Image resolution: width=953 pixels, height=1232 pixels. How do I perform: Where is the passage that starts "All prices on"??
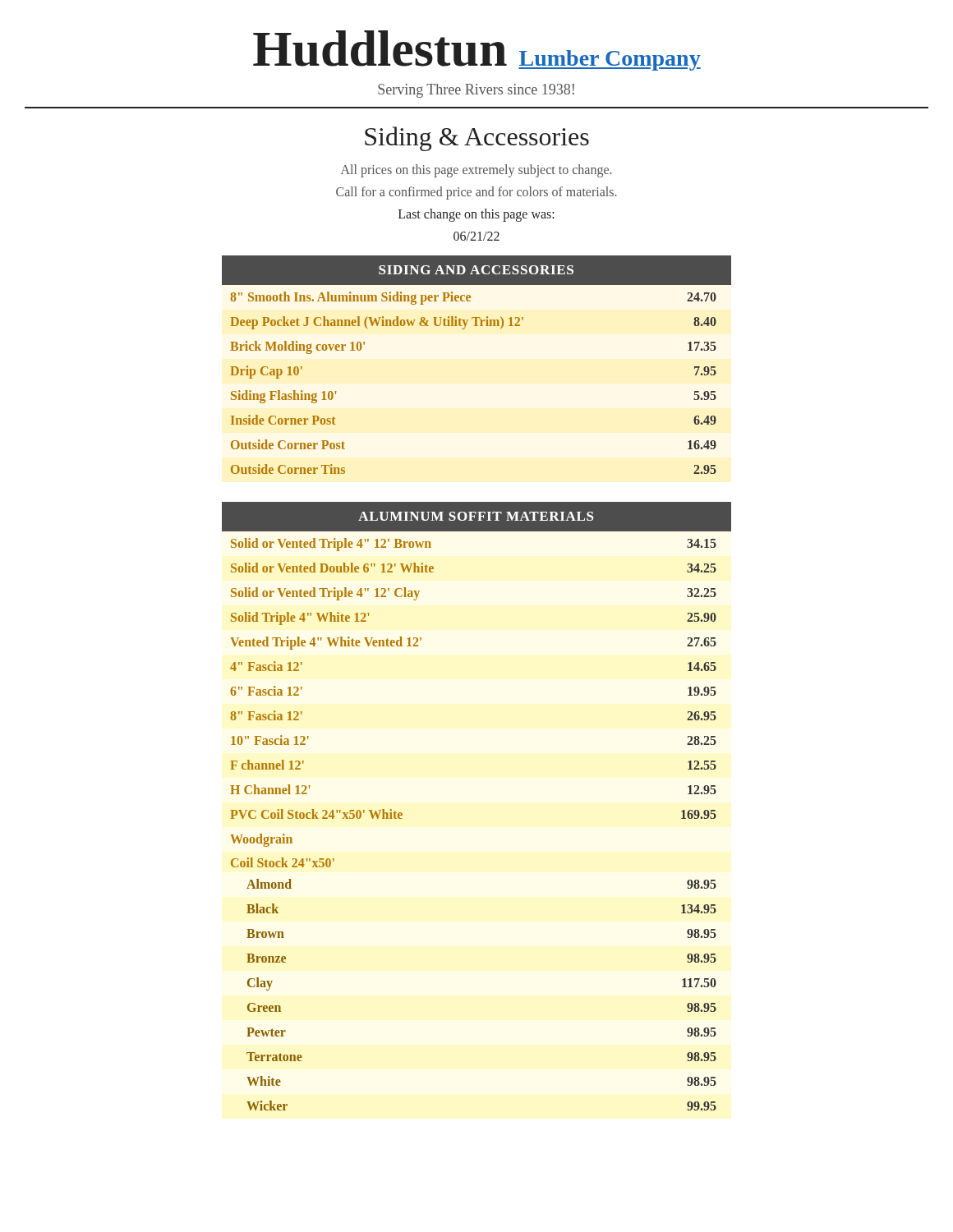point(476,192)
